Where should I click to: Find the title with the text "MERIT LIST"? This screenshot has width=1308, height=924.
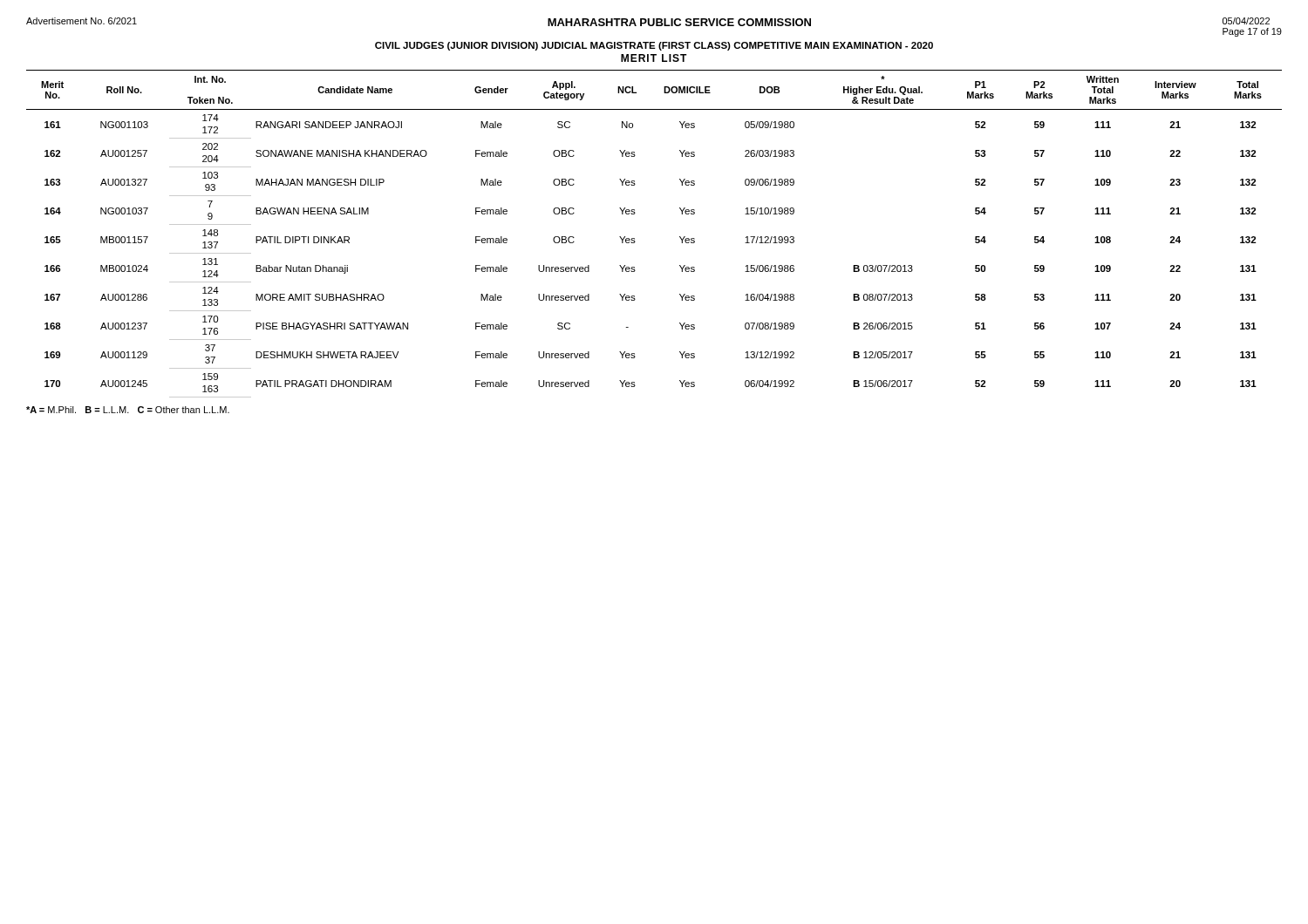654,58
